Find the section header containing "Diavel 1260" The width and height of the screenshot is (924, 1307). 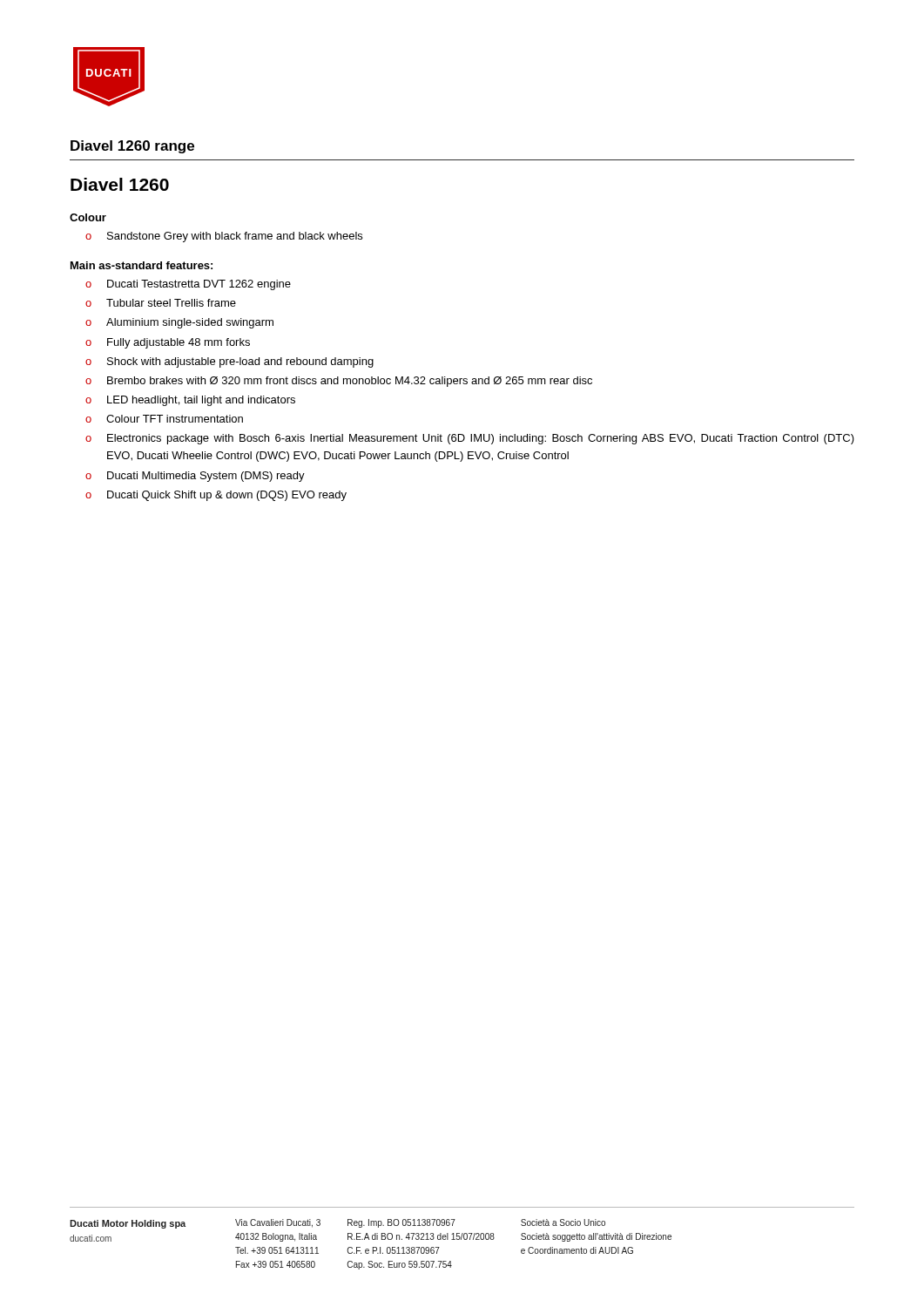point(120,184)
